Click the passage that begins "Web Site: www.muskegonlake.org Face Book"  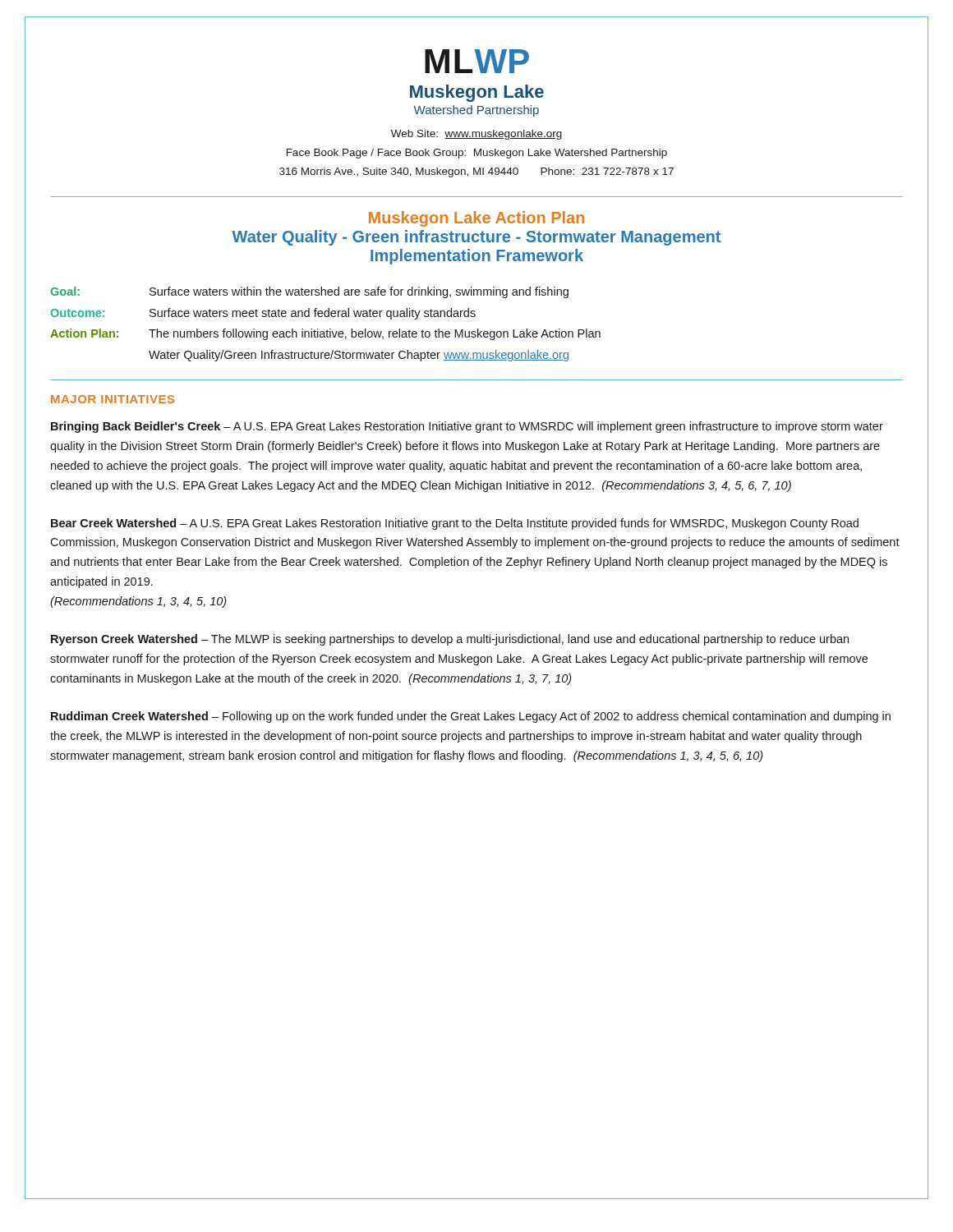pos(476,152)
